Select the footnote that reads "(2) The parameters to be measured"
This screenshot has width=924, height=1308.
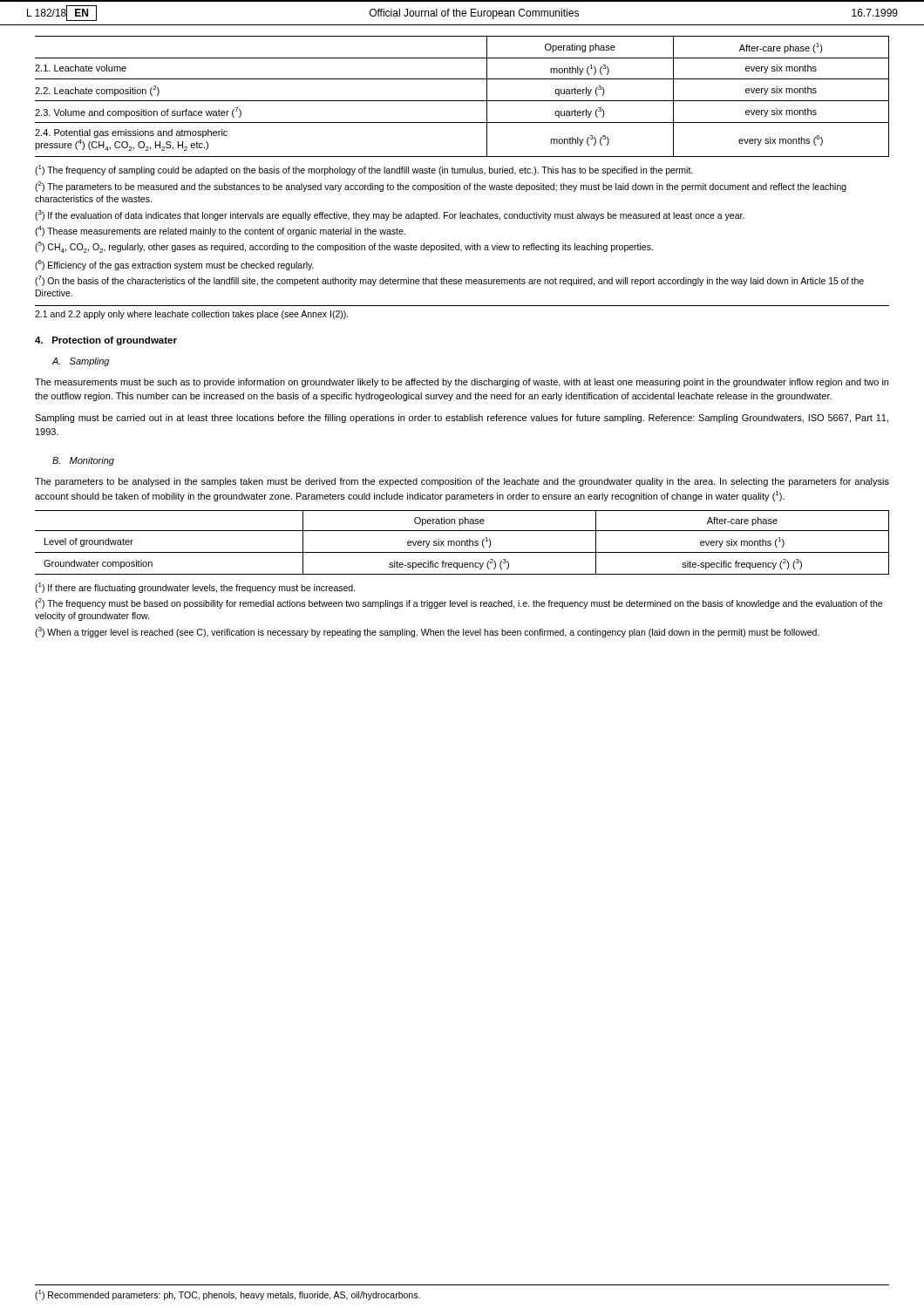(x=441, y=192)
